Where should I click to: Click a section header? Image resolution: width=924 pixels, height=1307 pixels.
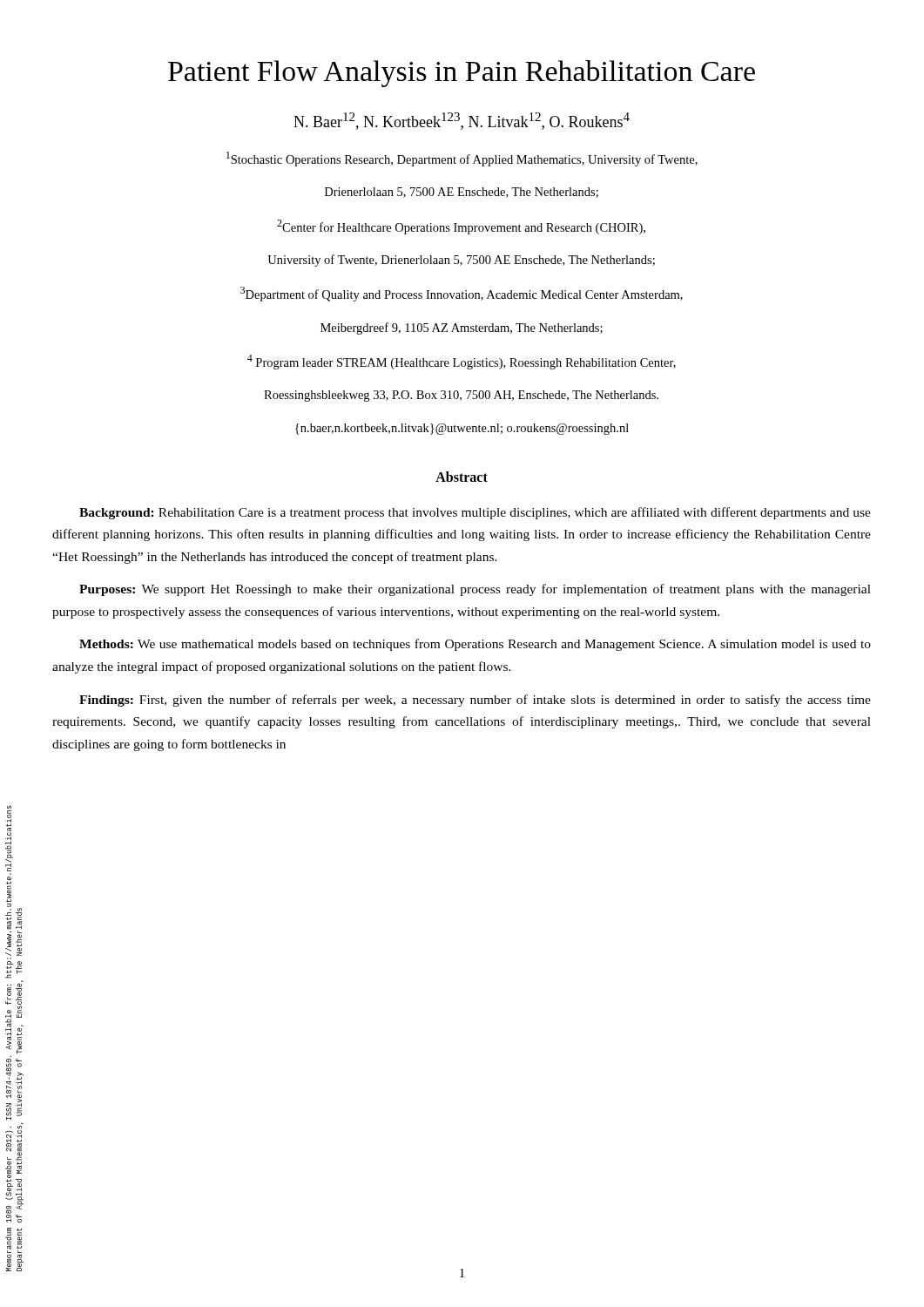point(462,477)
